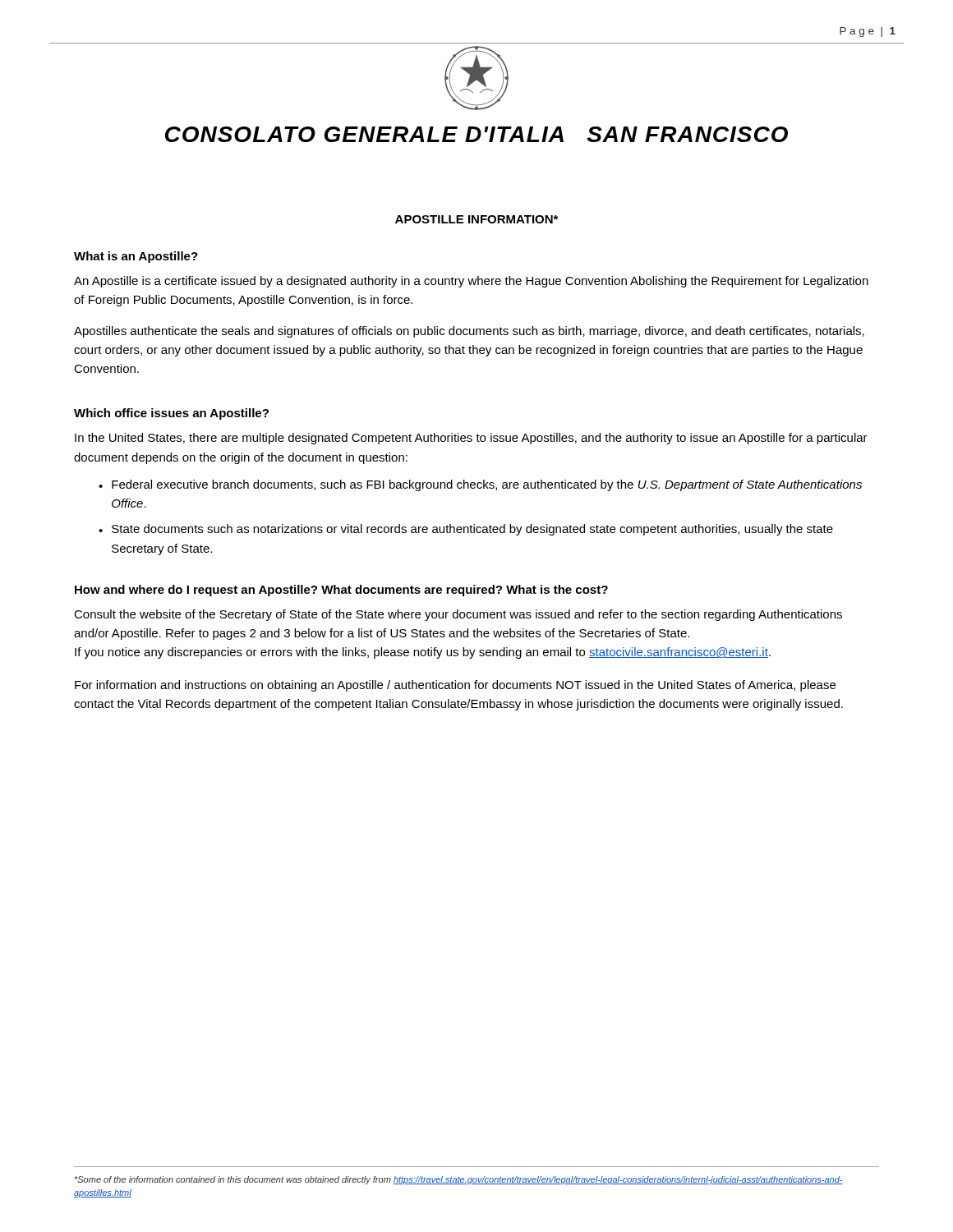
Task: Navigate to the region starting "APOSTILLE INFORMATION*"
Action: pyautogui.click(x=476, y=219)
